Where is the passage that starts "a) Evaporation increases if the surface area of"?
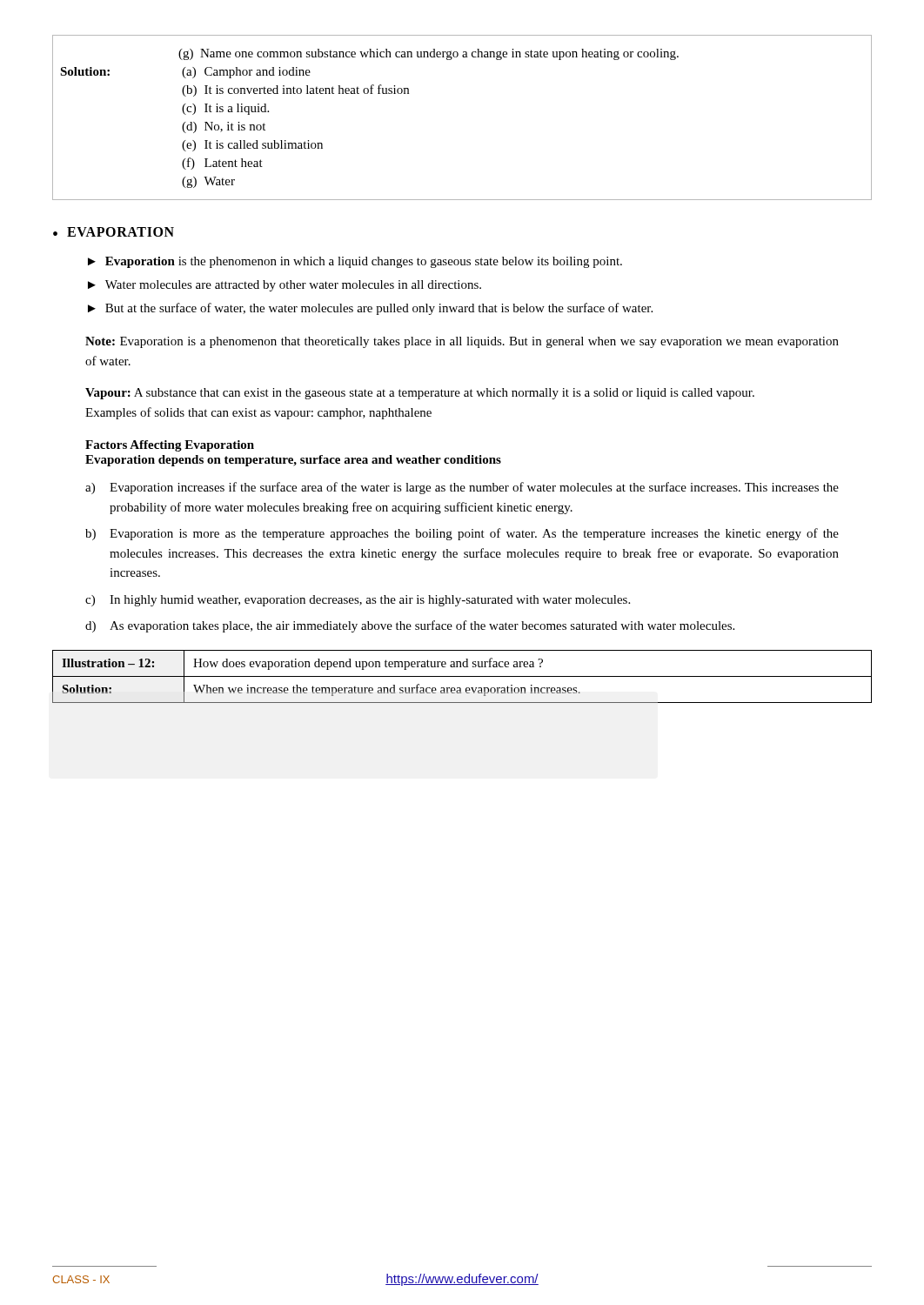This screenshot has height=1305, width=924. pos(462,497)
